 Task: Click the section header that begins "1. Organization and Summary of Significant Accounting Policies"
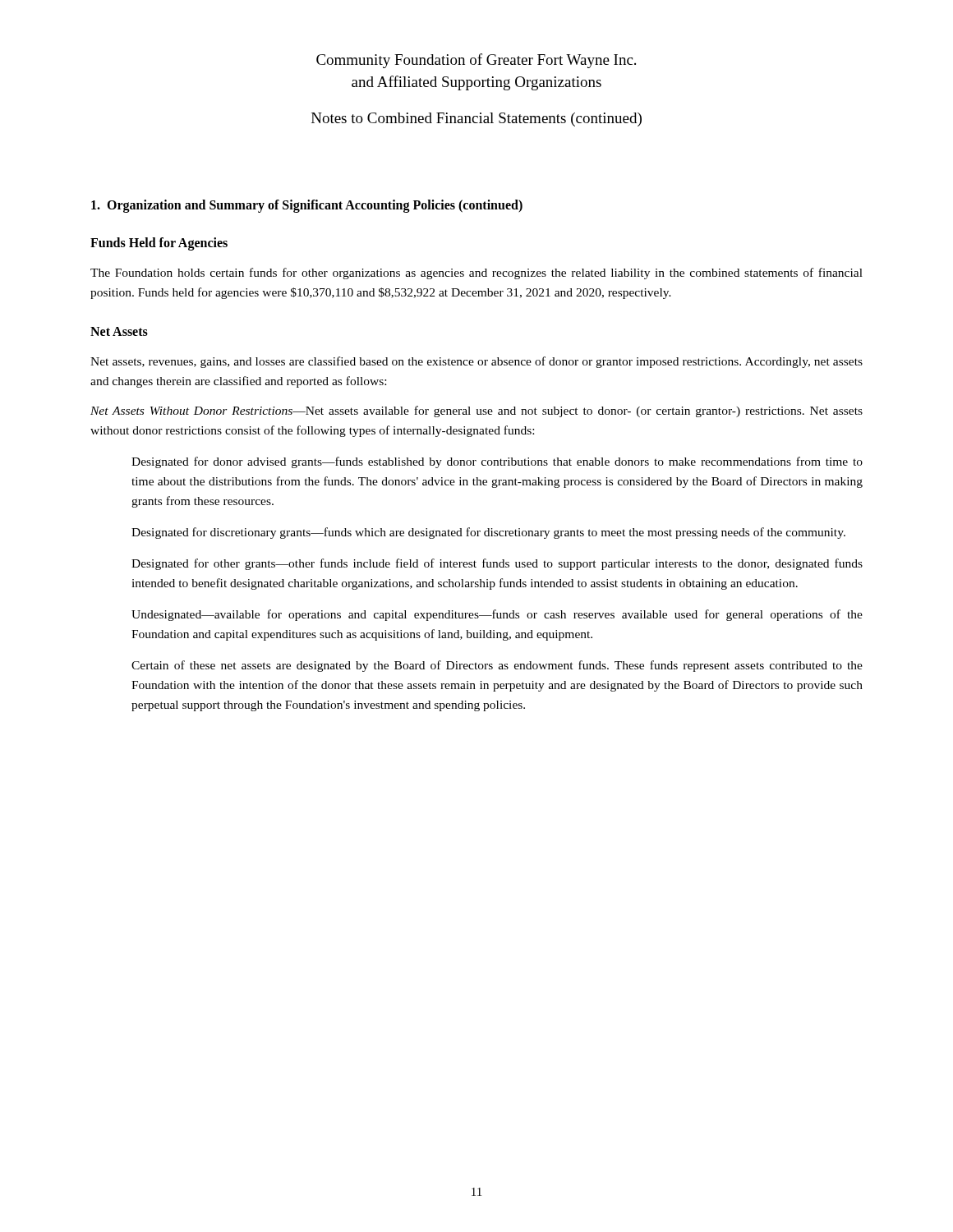coord(307,205)
